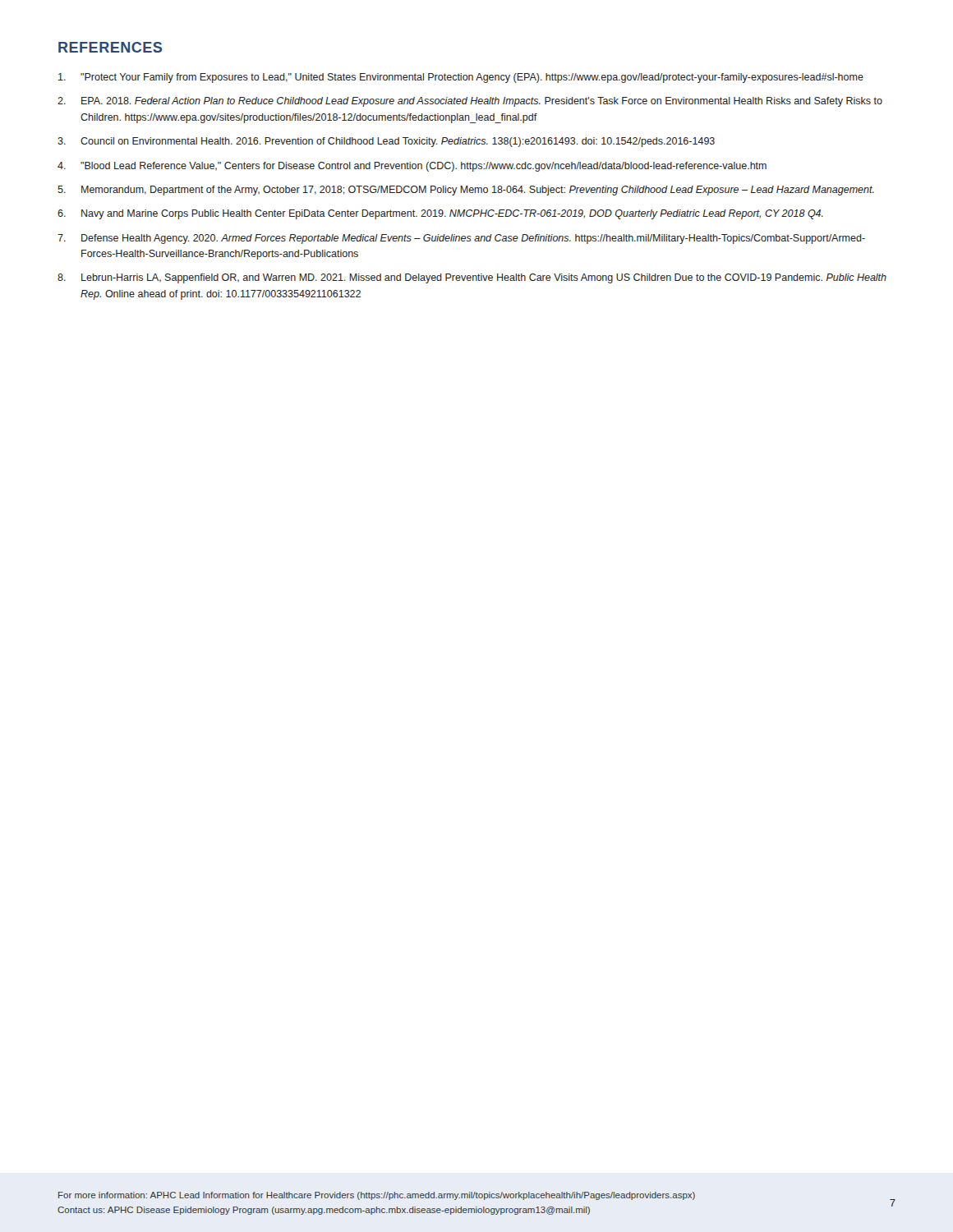Find the passage starting "2. EPA. 2018. Federal Action Plan"
This screenshot has width=953, height=1232.
(x=476, y=110)
